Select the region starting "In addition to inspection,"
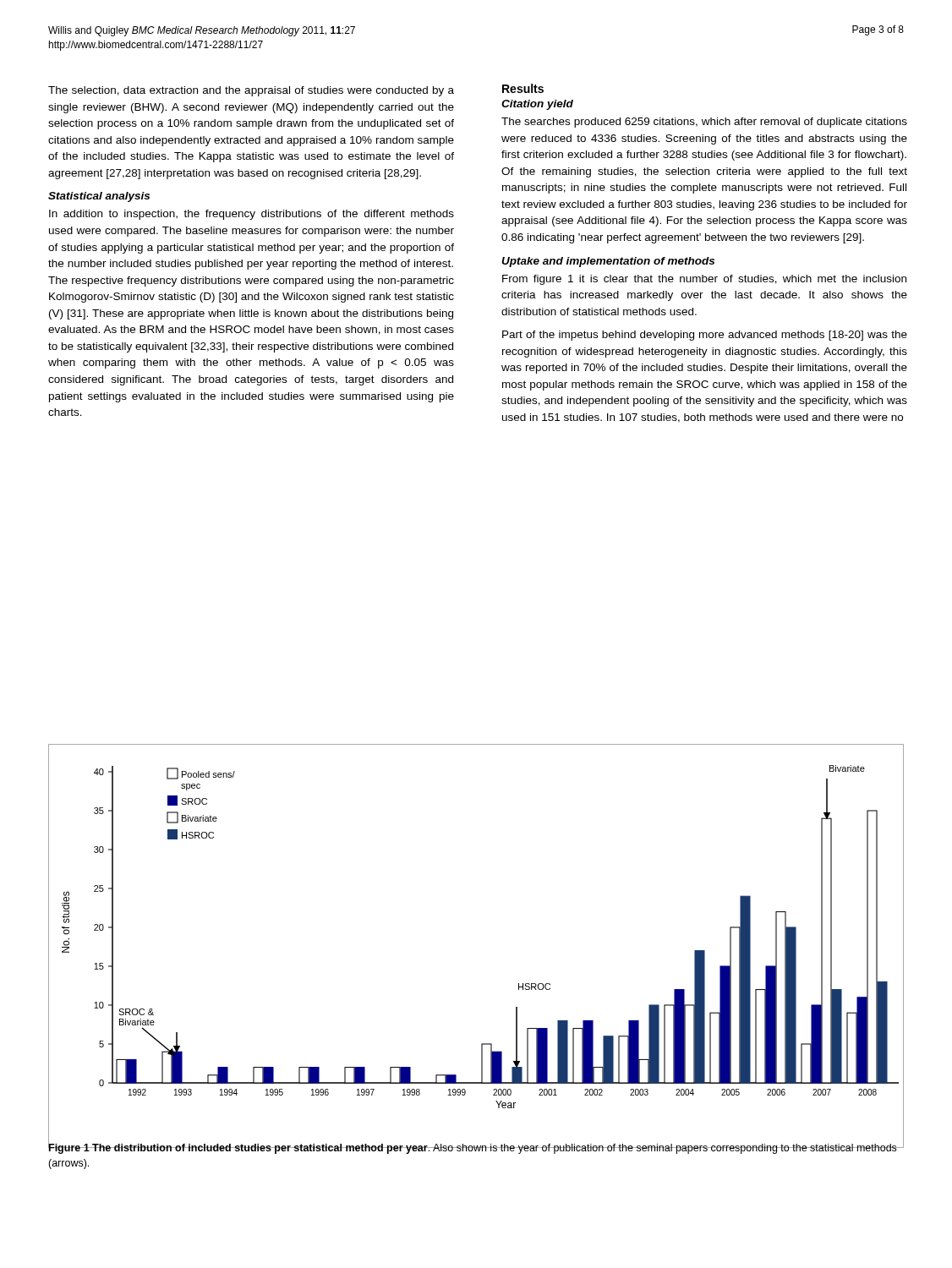The width and height of the screenshot is (952, 1268). [251, 313]
